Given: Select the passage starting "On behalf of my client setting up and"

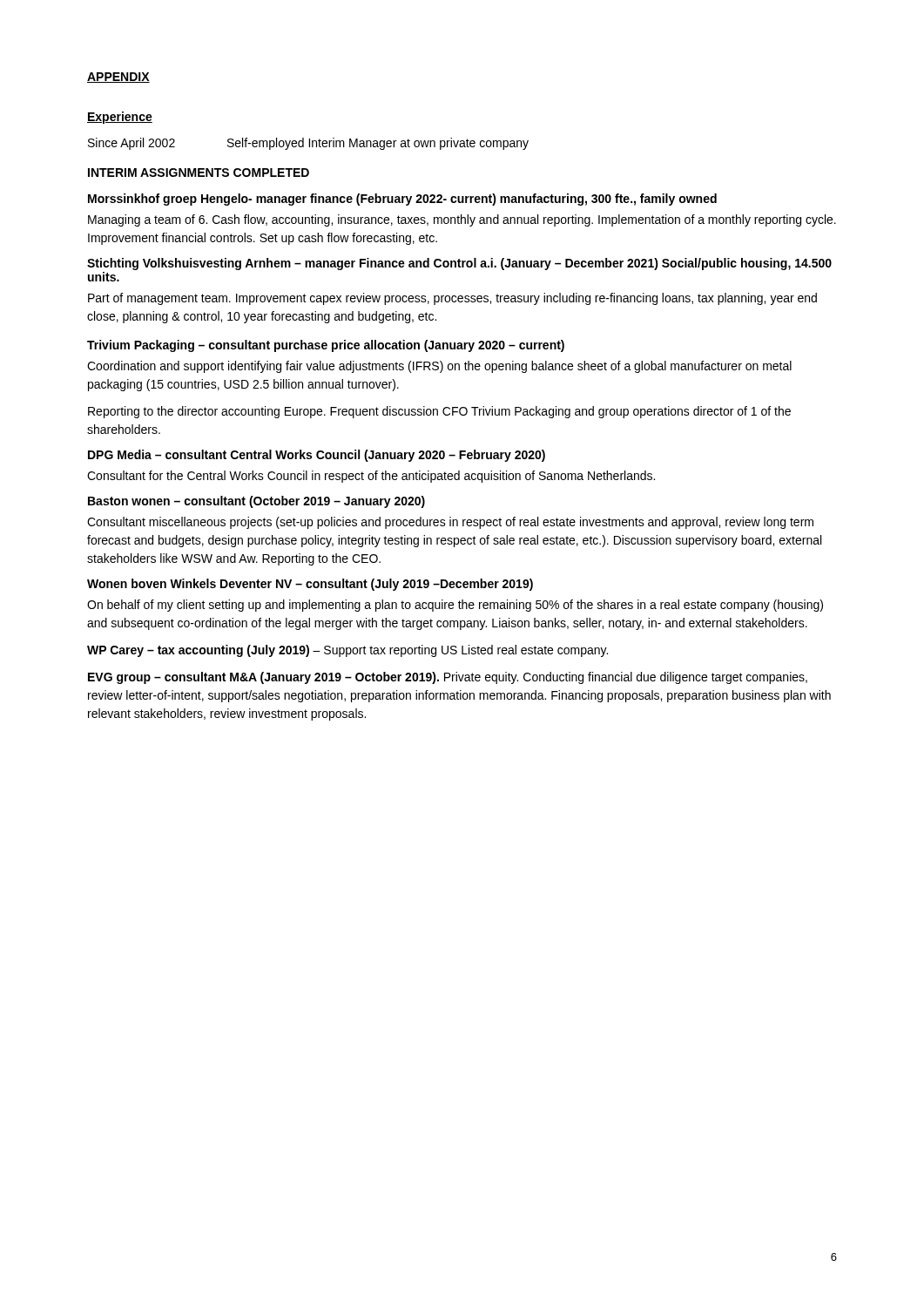Looking at the screenshot, I should point(455,614).
